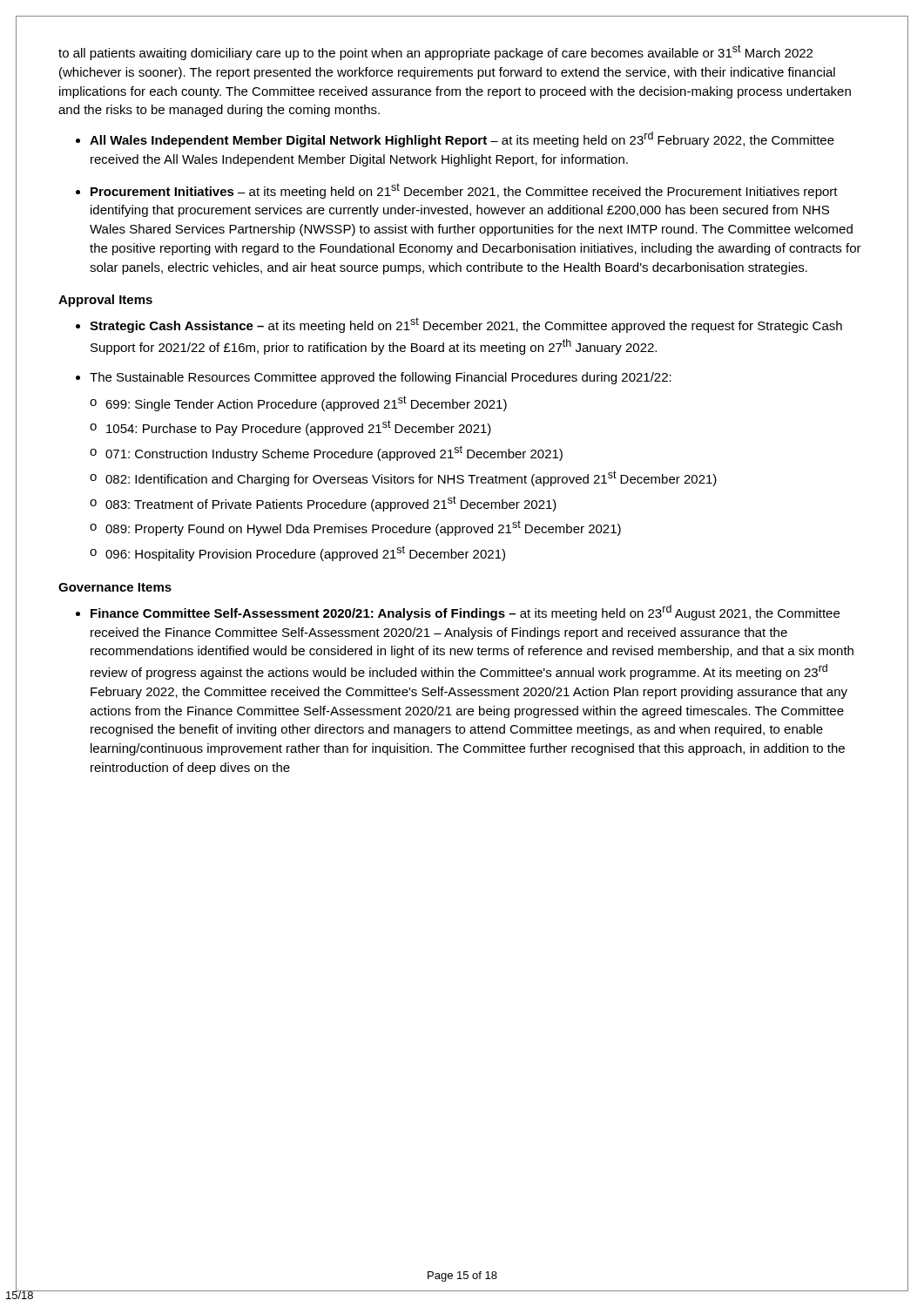Find the block on this page that starts "699: Single Tender Action Procedure (approved 21st"
Screen dimensions: 1307x924
pos(306,402)
